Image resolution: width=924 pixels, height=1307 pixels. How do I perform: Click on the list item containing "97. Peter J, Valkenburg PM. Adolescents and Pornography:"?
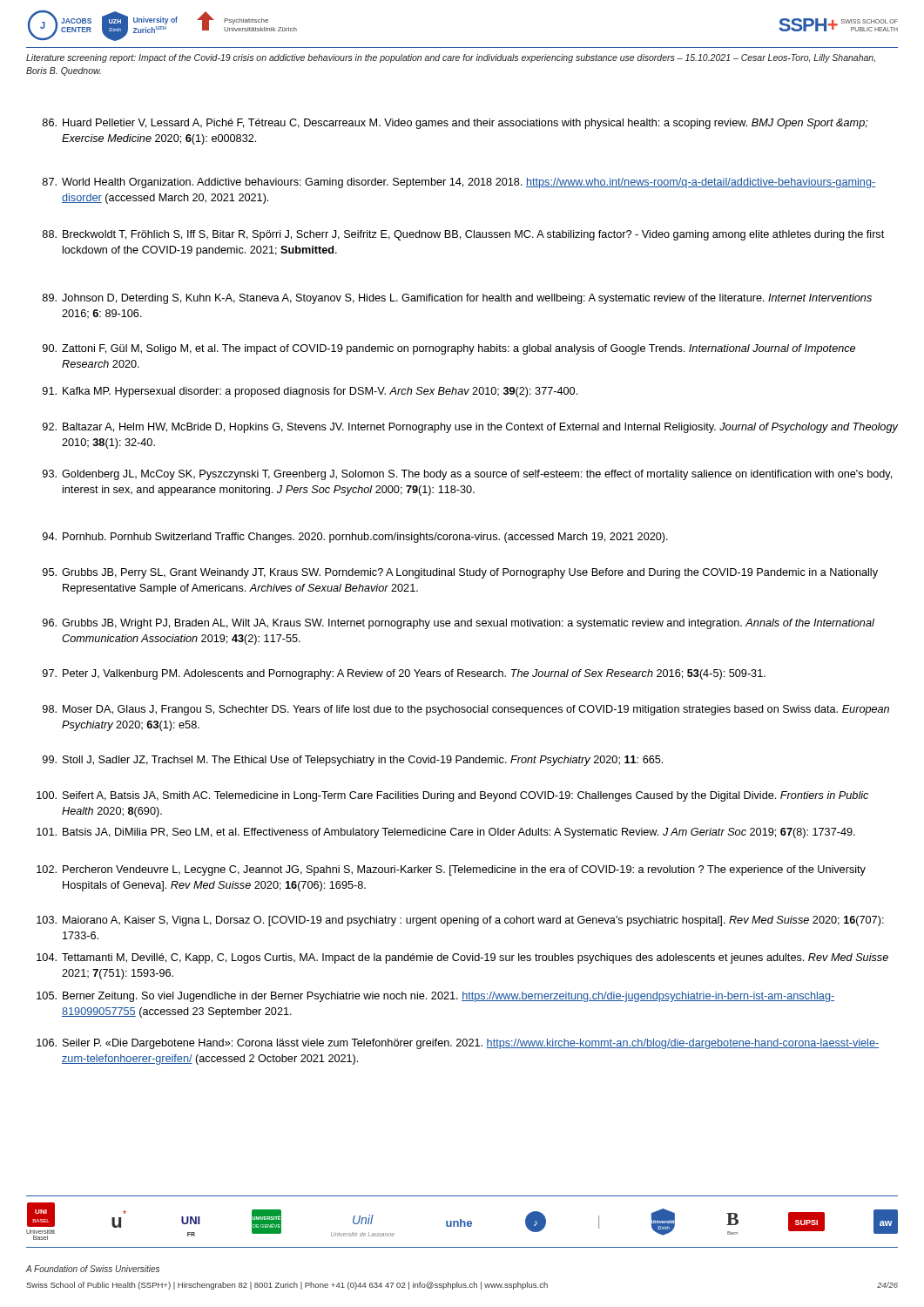click(x=462, y=674)
